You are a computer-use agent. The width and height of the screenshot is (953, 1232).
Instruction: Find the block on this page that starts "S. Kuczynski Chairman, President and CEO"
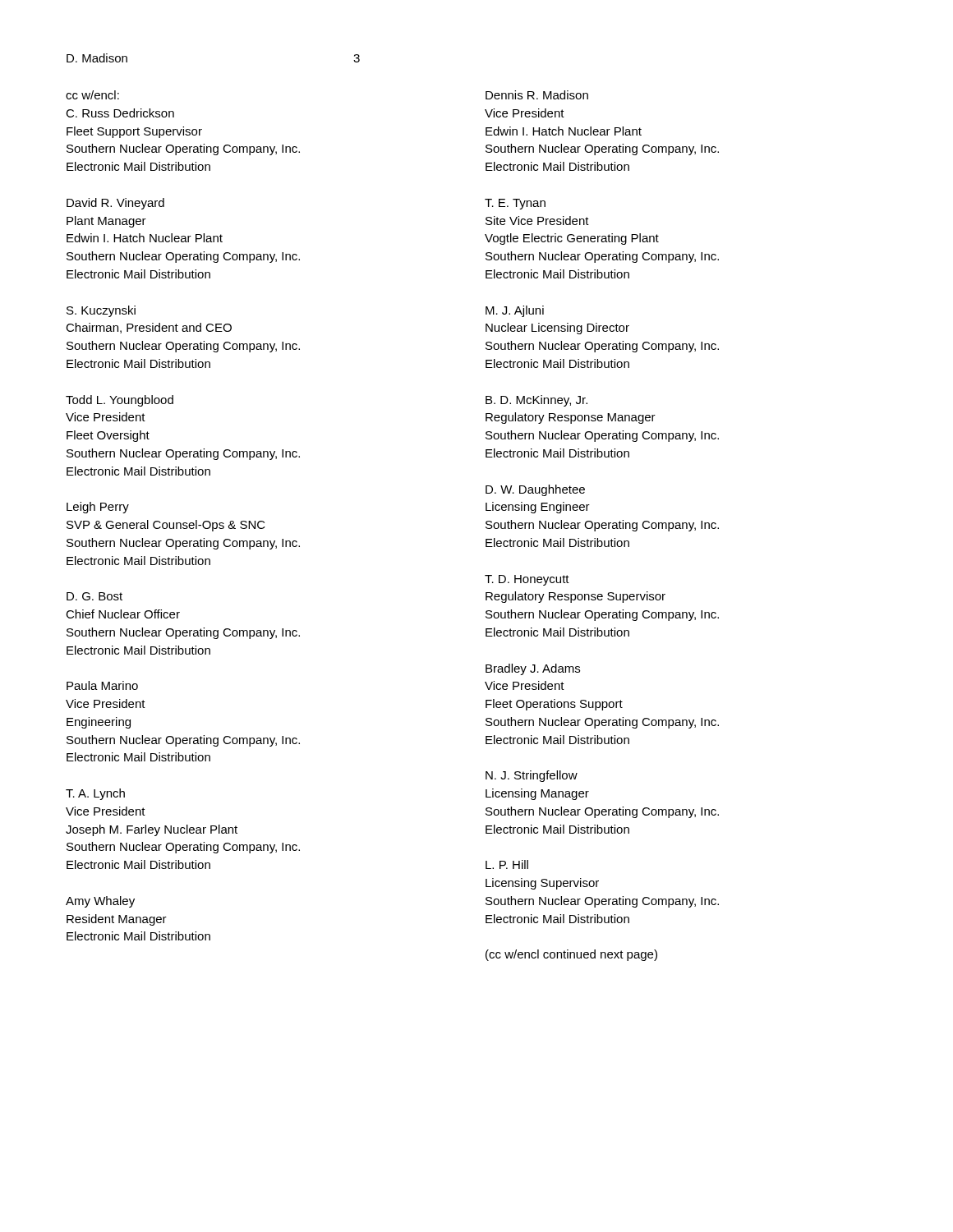(x=183, y=336)
